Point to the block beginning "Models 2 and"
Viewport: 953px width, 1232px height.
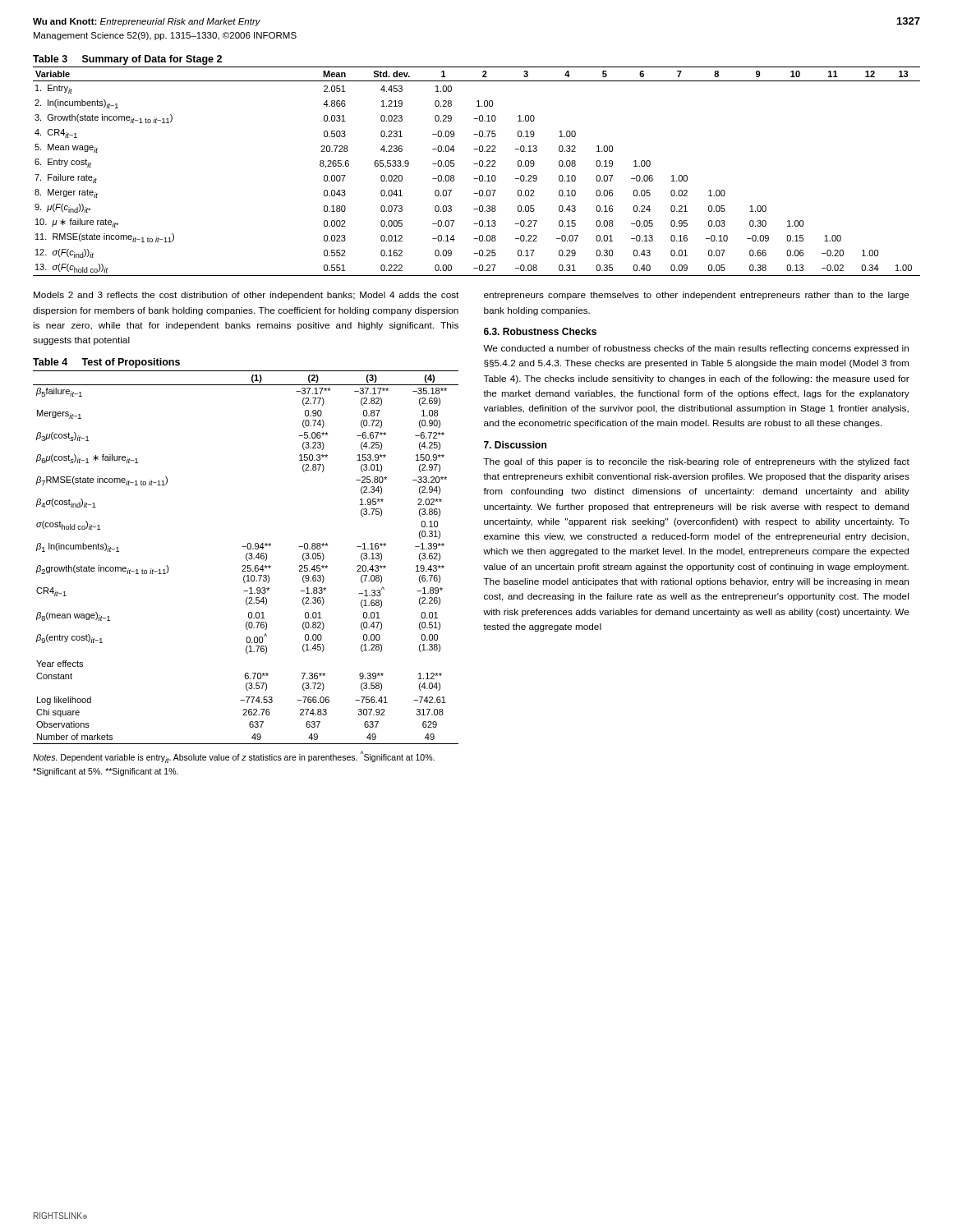point(246,318)
